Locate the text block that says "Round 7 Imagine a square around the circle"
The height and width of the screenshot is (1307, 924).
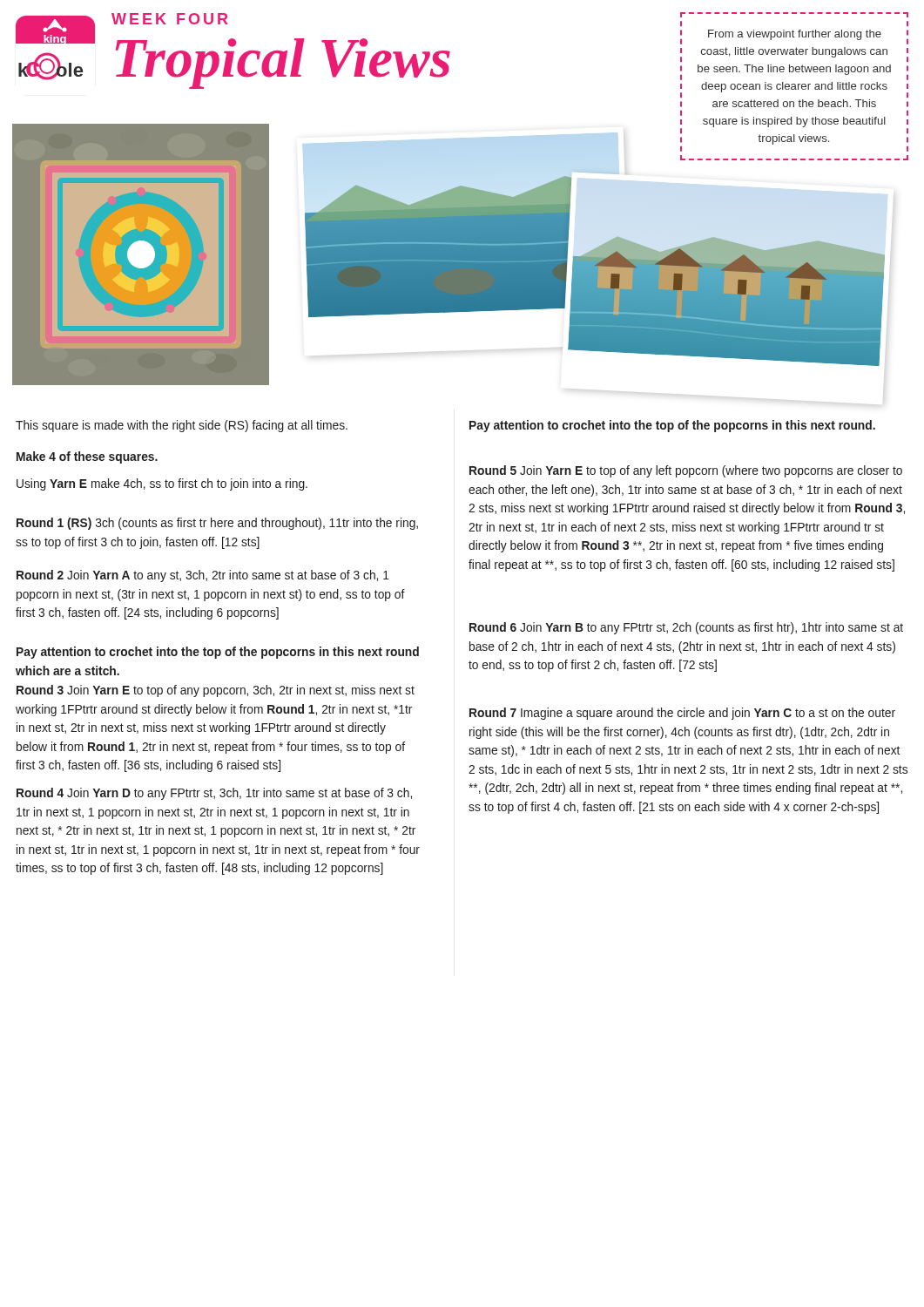[x=688, y=760]
